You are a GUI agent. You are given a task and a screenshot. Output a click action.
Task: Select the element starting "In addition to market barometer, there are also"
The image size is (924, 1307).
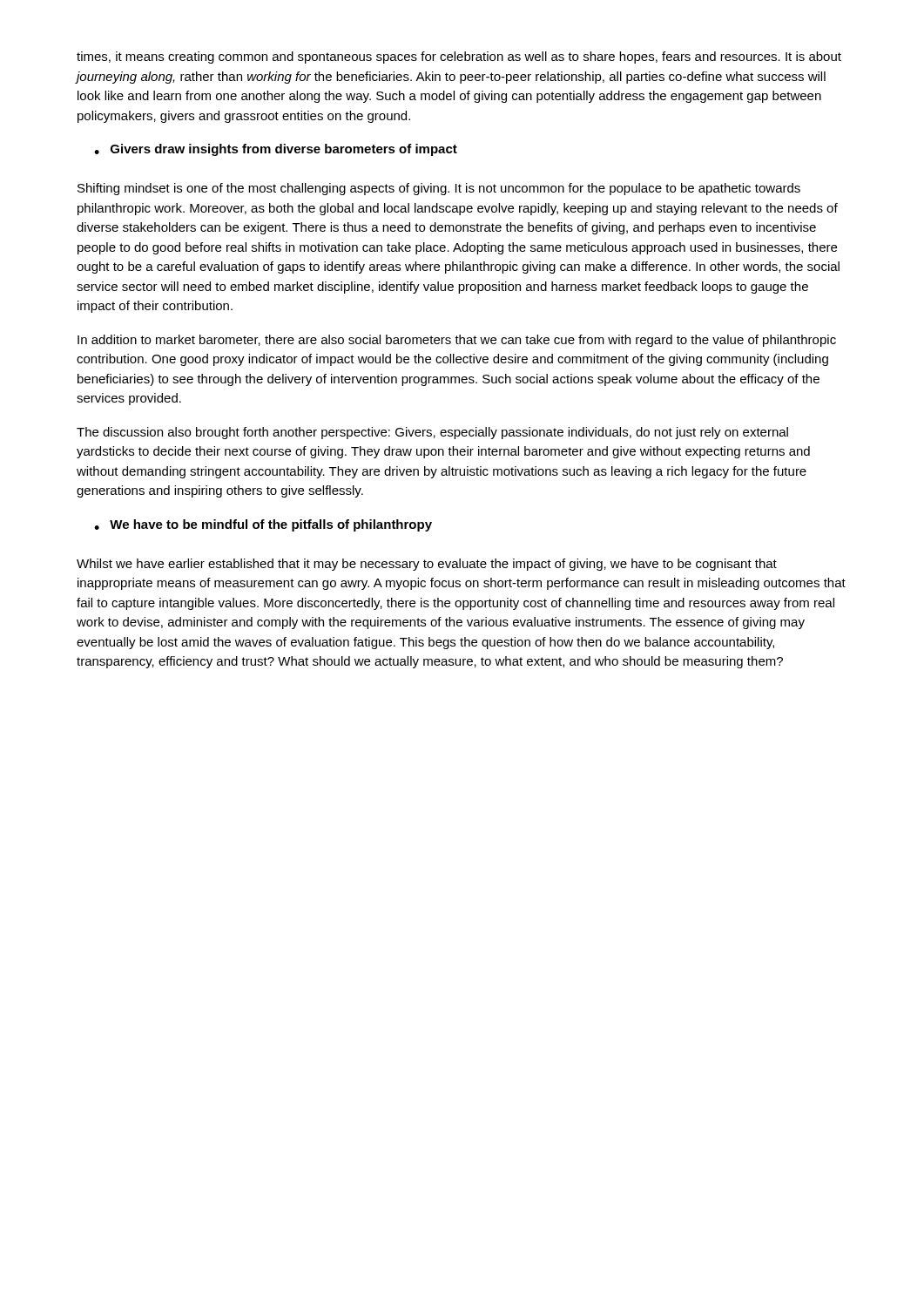click(x=456, y=368)
